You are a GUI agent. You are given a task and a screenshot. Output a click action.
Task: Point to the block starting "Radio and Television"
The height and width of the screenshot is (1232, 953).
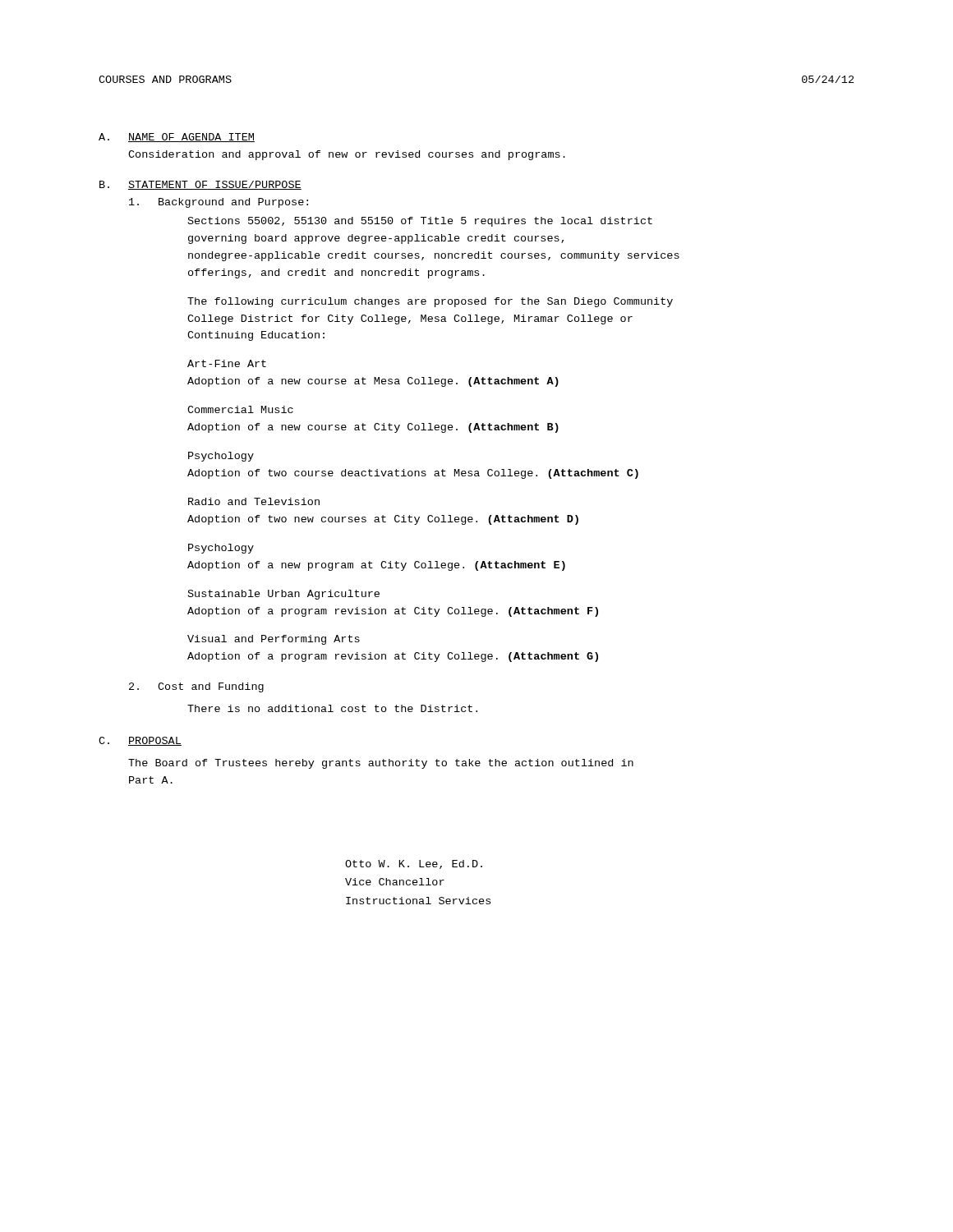tap(384, 511)
